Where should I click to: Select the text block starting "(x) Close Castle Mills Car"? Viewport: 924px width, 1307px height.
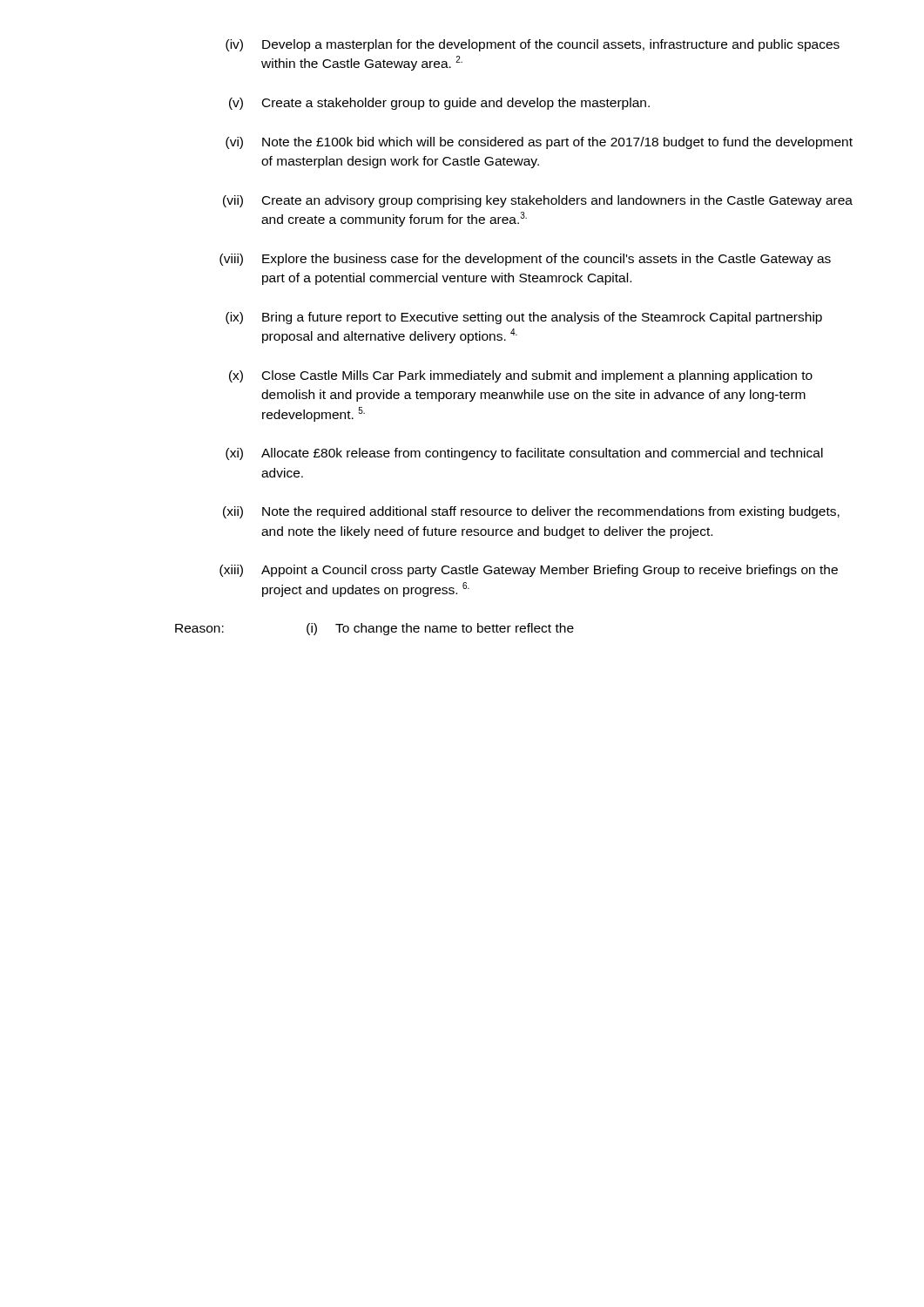pos(514,395)
